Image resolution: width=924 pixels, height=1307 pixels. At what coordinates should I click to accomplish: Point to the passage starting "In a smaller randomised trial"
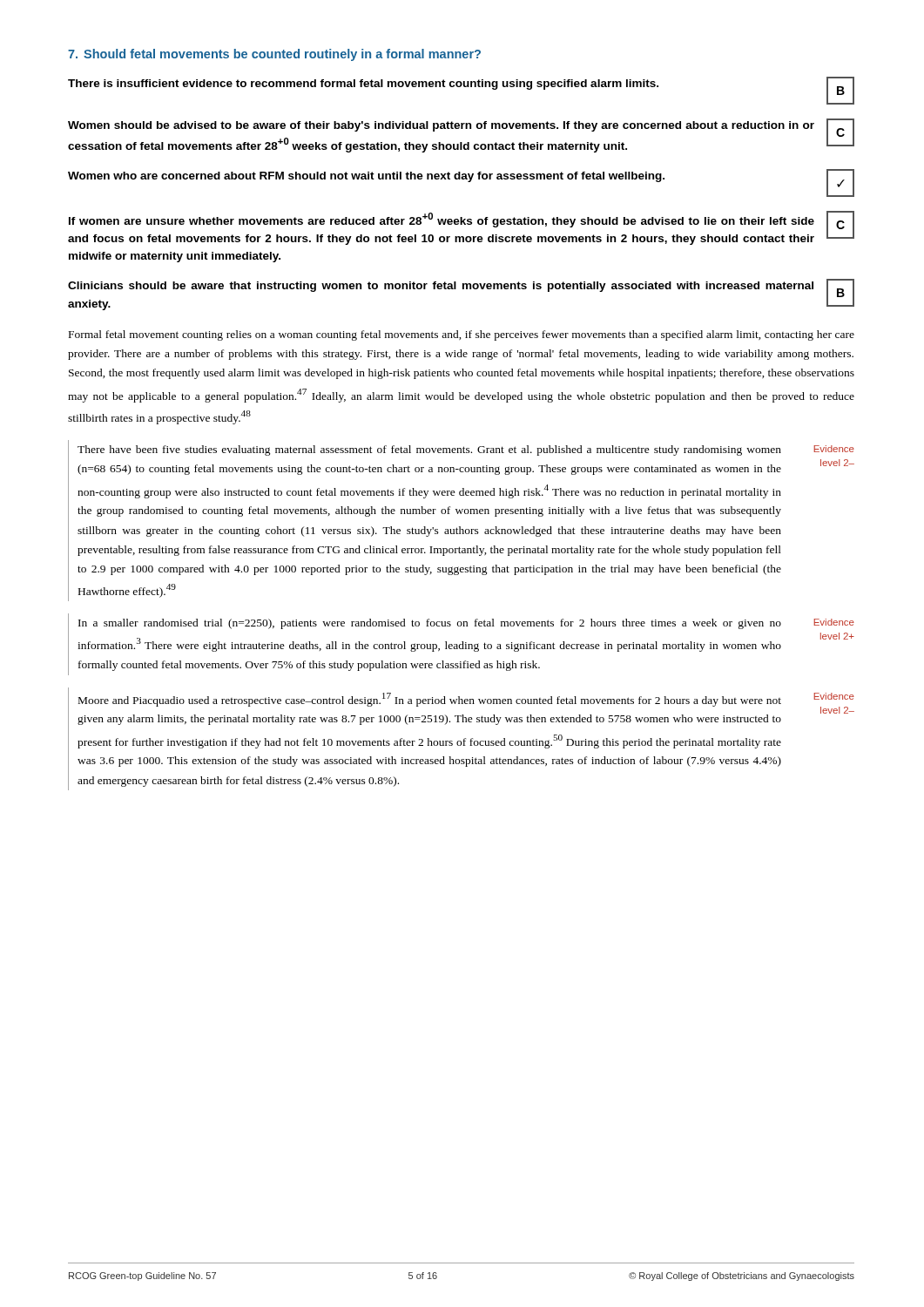[x=461, y=644]
